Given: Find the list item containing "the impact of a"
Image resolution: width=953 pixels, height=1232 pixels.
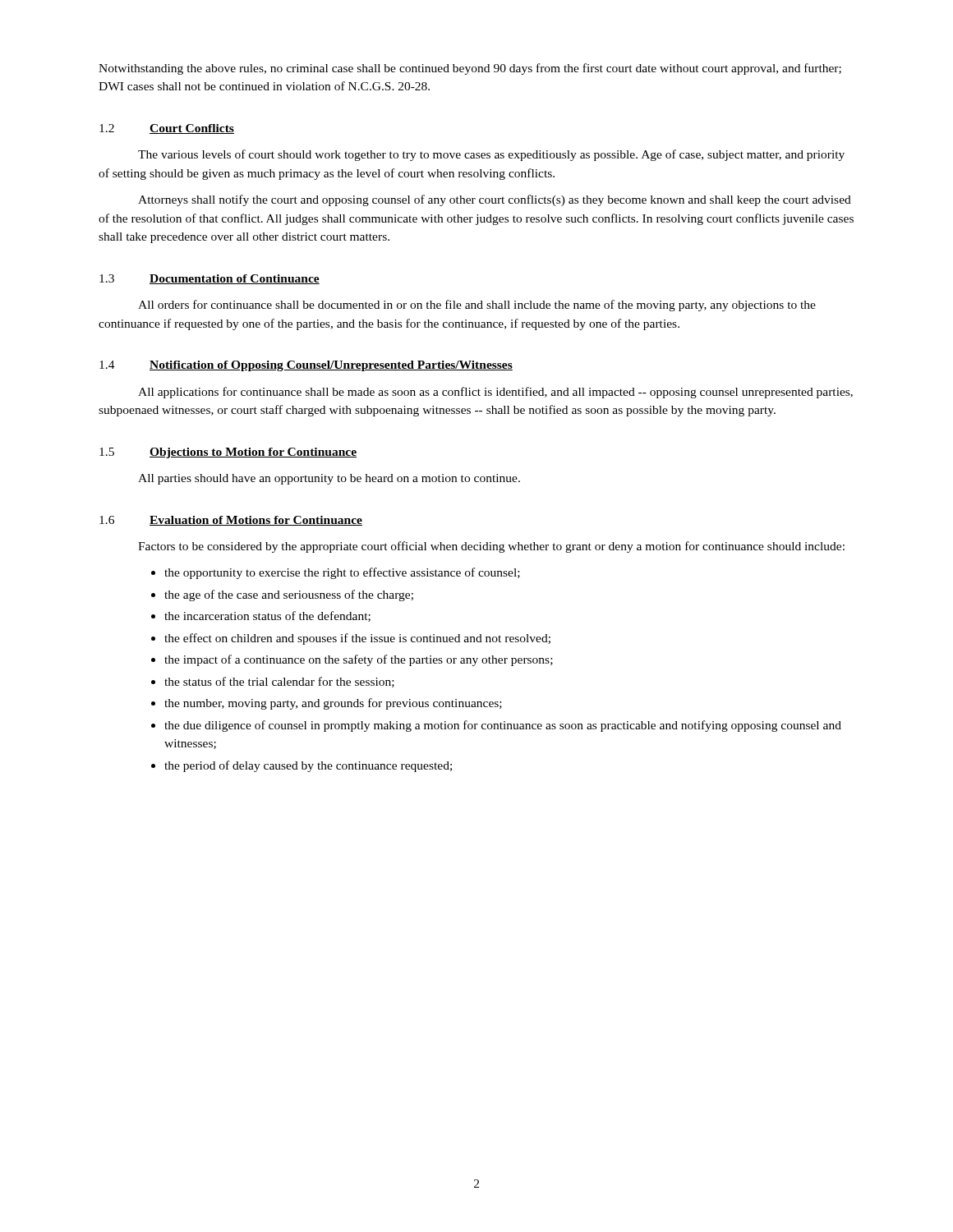Looking at the screenshot, I should (x=509, y=660).
